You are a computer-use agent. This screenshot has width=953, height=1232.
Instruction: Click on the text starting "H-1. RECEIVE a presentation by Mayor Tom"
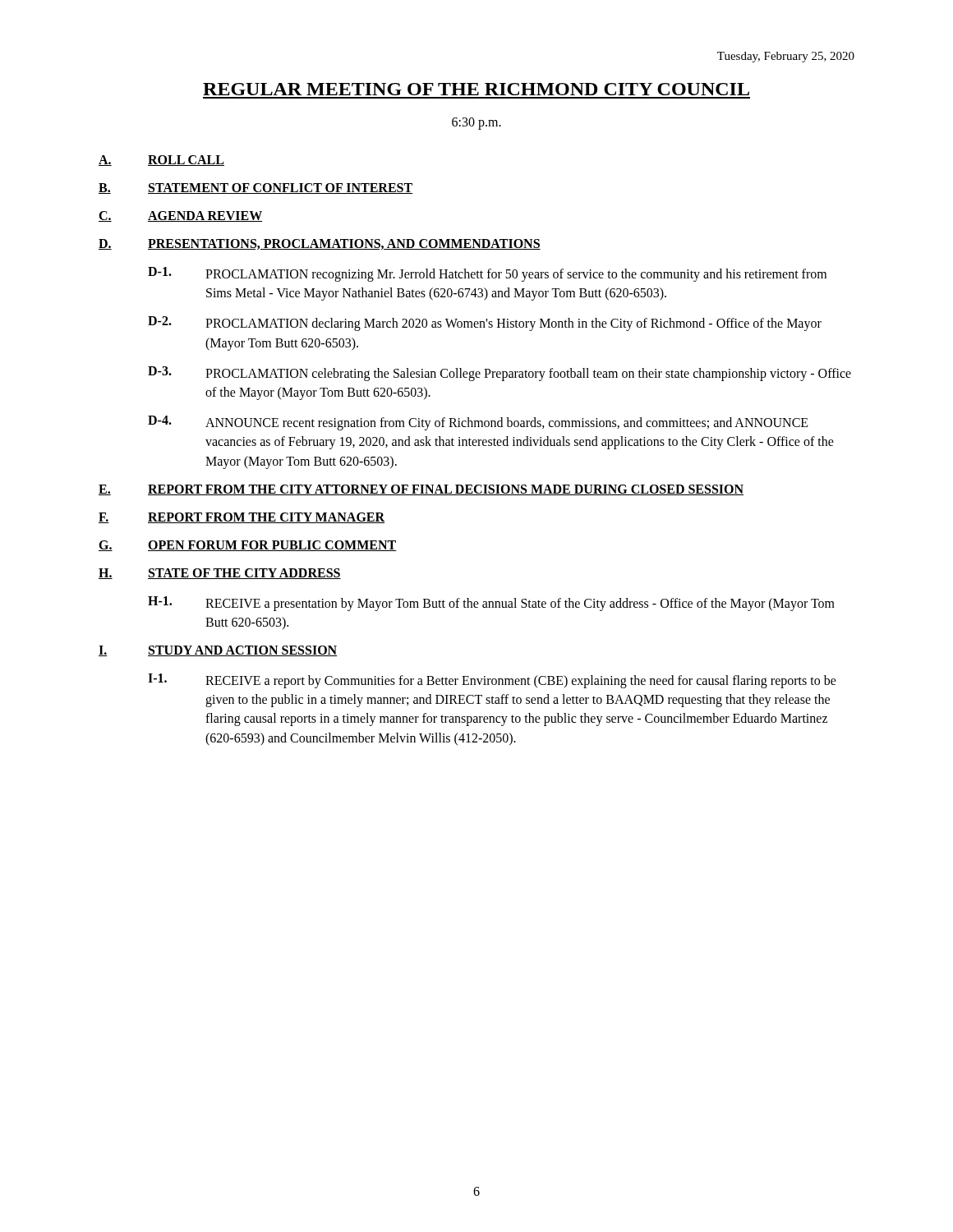click(x=501, y=613)
